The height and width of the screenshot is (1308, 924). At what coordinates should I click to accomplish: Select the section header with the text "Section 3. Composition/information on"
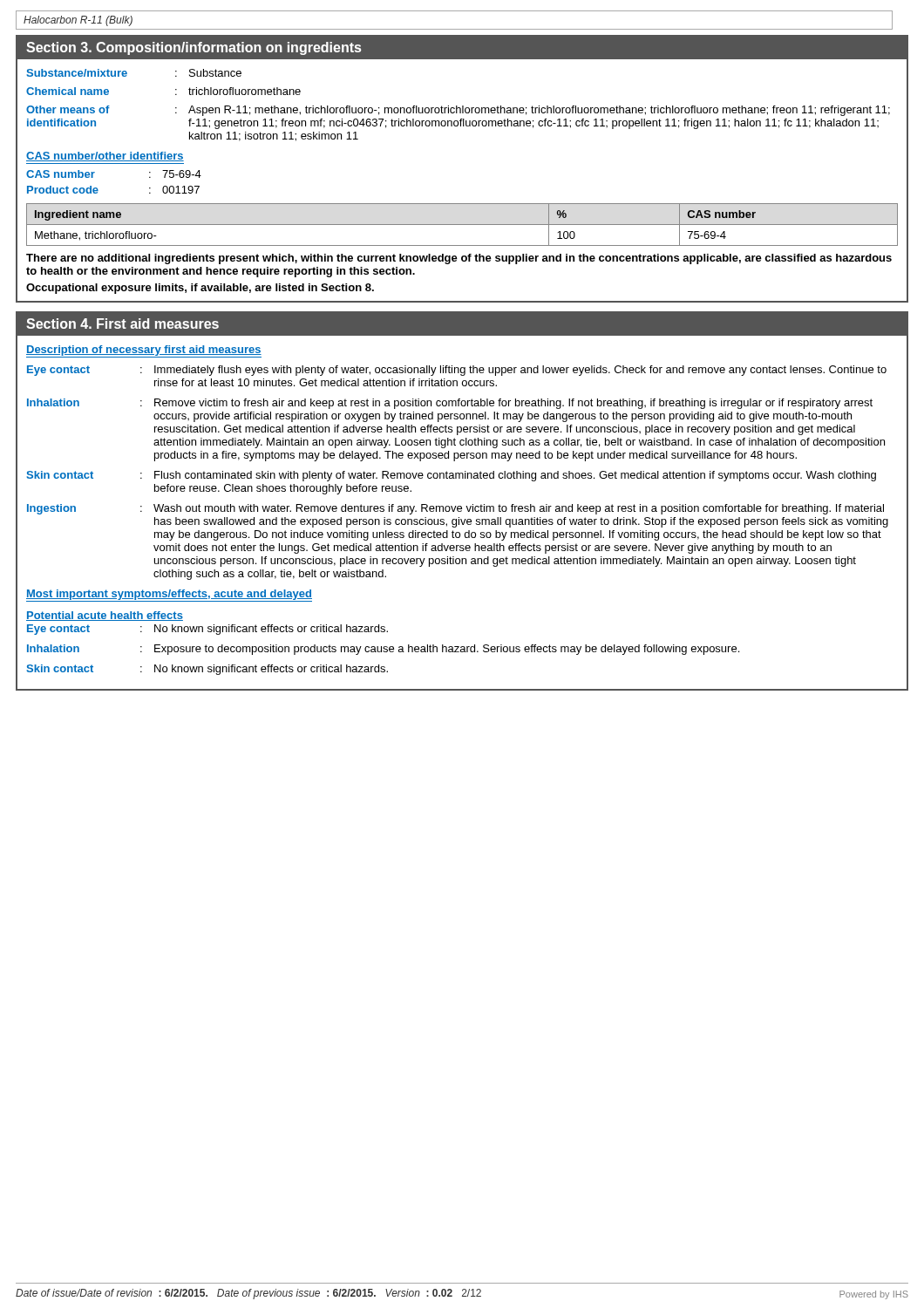pyautogui.click(x=462, y=169)
